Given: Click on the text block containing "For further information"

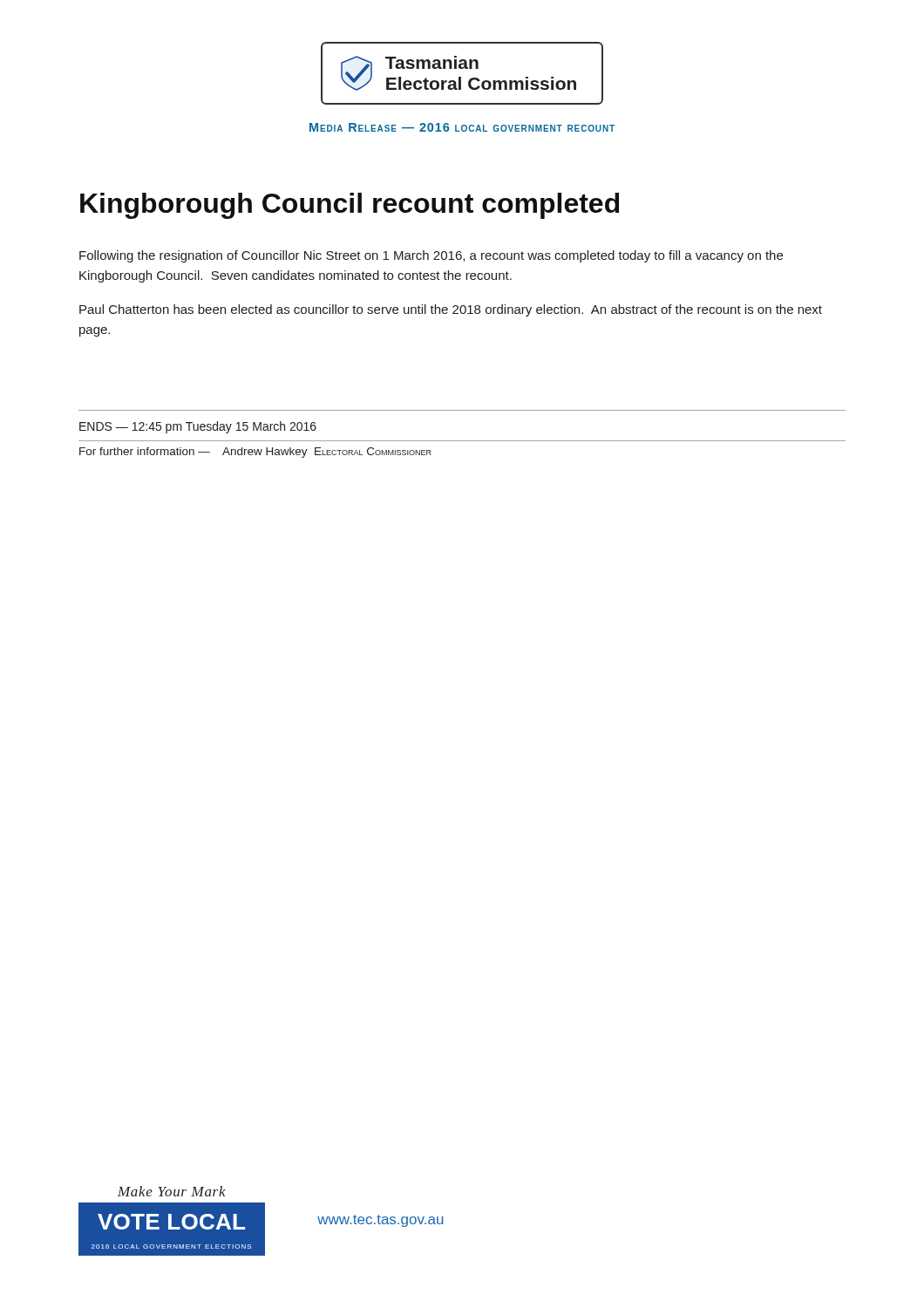Looking at the screenshot, I should 255,451.
